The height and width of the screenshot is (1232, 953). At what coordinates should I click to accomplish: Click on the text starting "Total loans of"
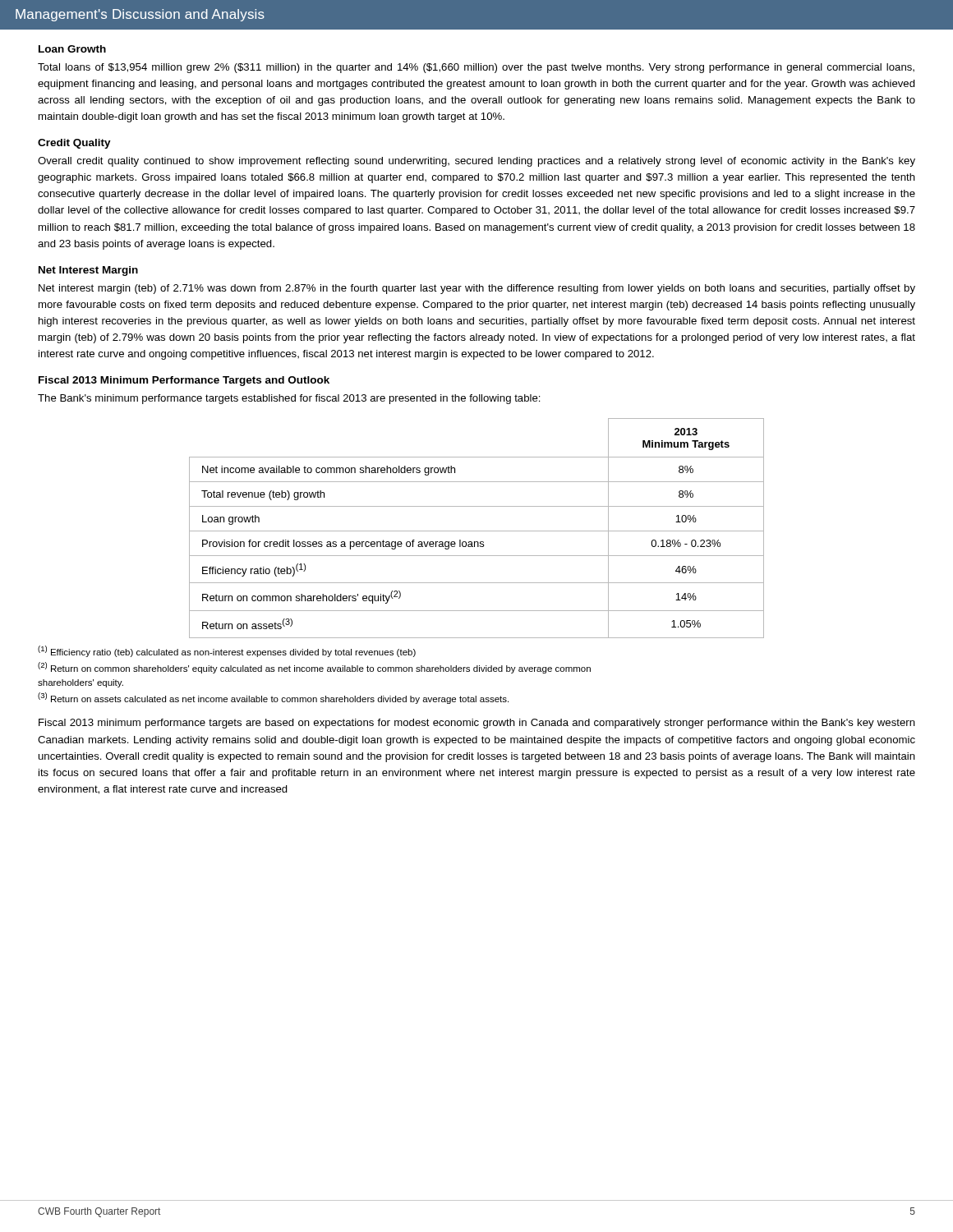tap(476, 92)
